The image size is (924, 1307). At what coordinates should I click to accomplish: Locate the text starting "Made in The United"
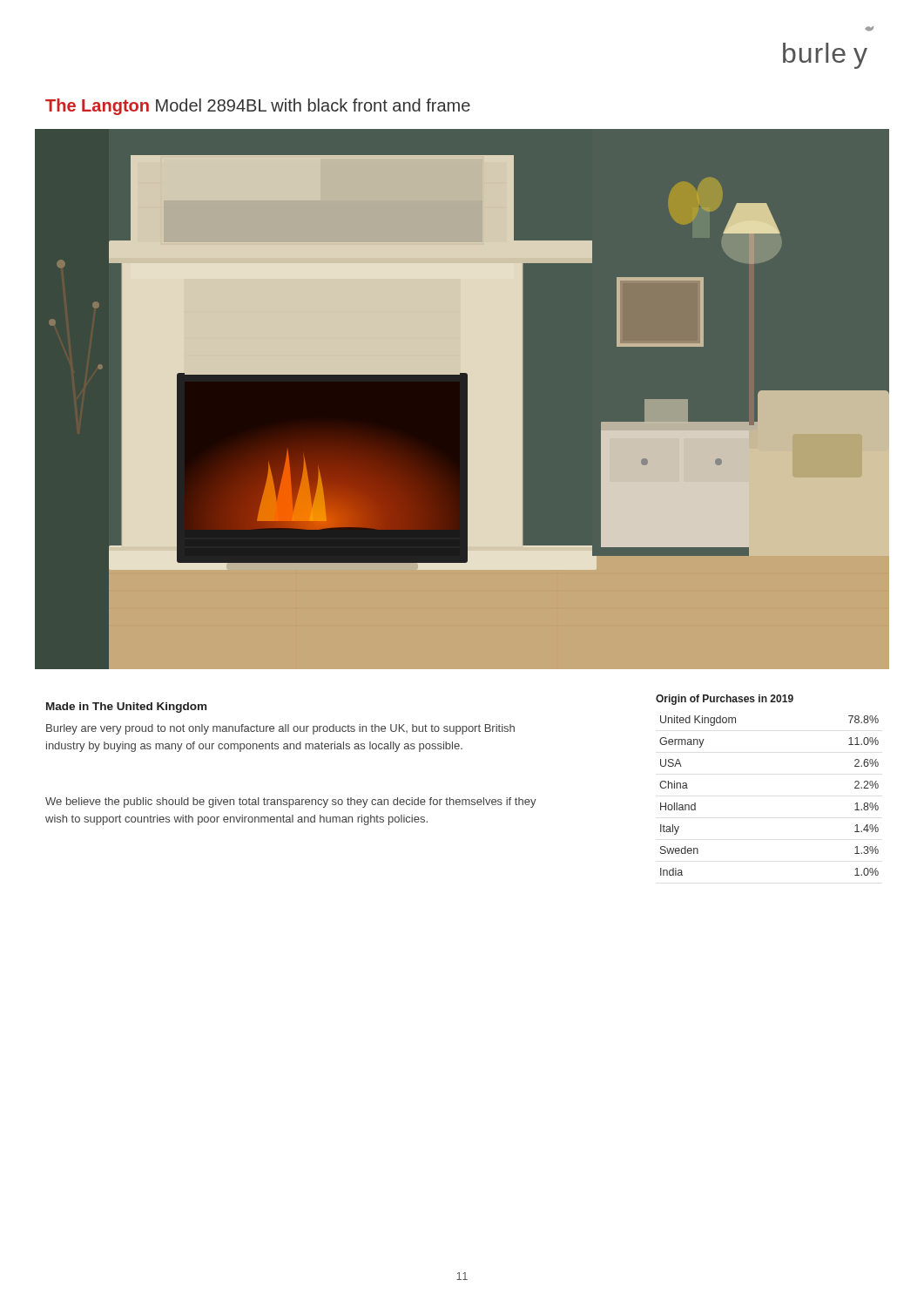pyautogui.click(x=126, y=708)
